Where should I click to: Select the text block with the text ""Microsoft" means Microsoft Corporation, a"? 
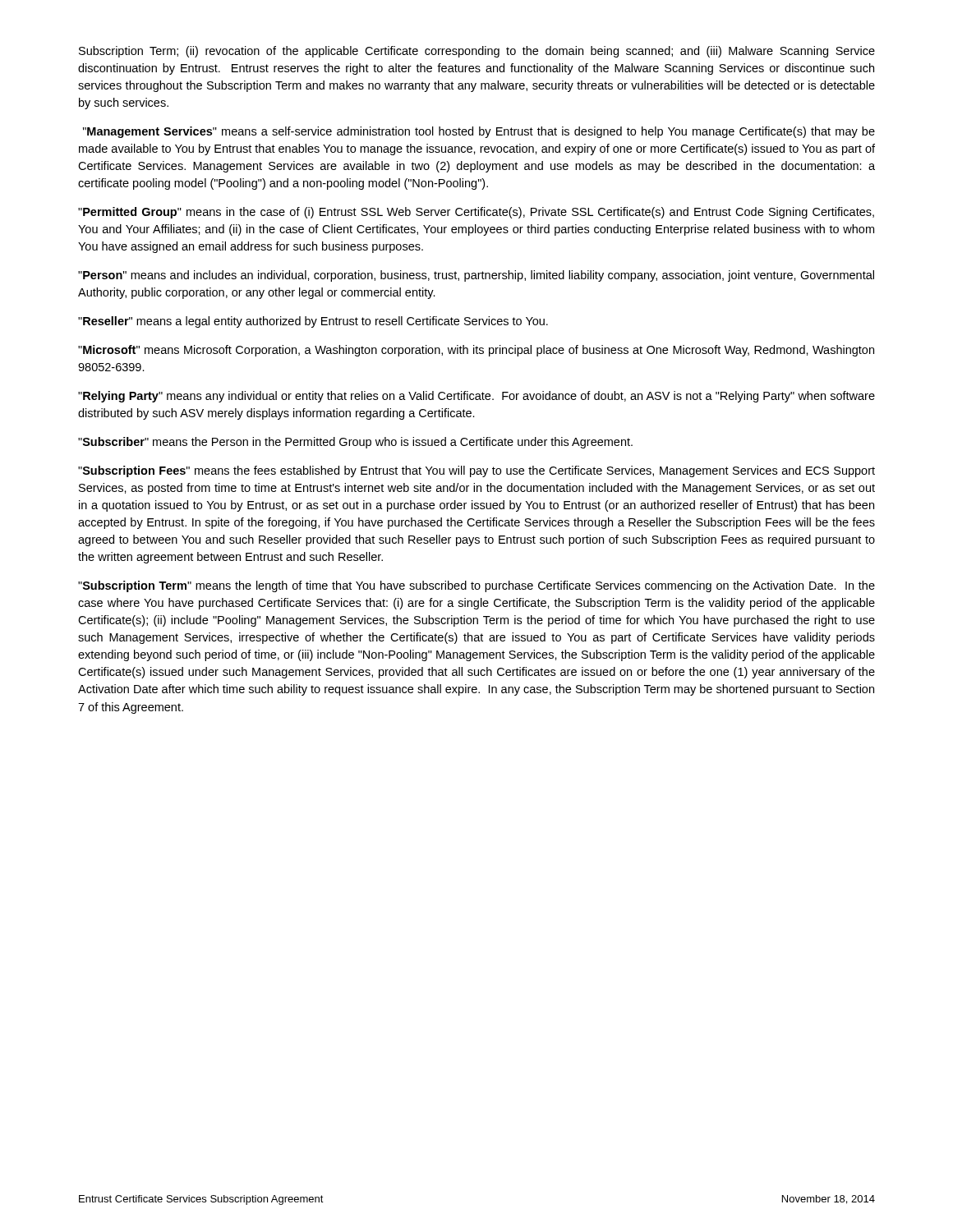point(476,359)
